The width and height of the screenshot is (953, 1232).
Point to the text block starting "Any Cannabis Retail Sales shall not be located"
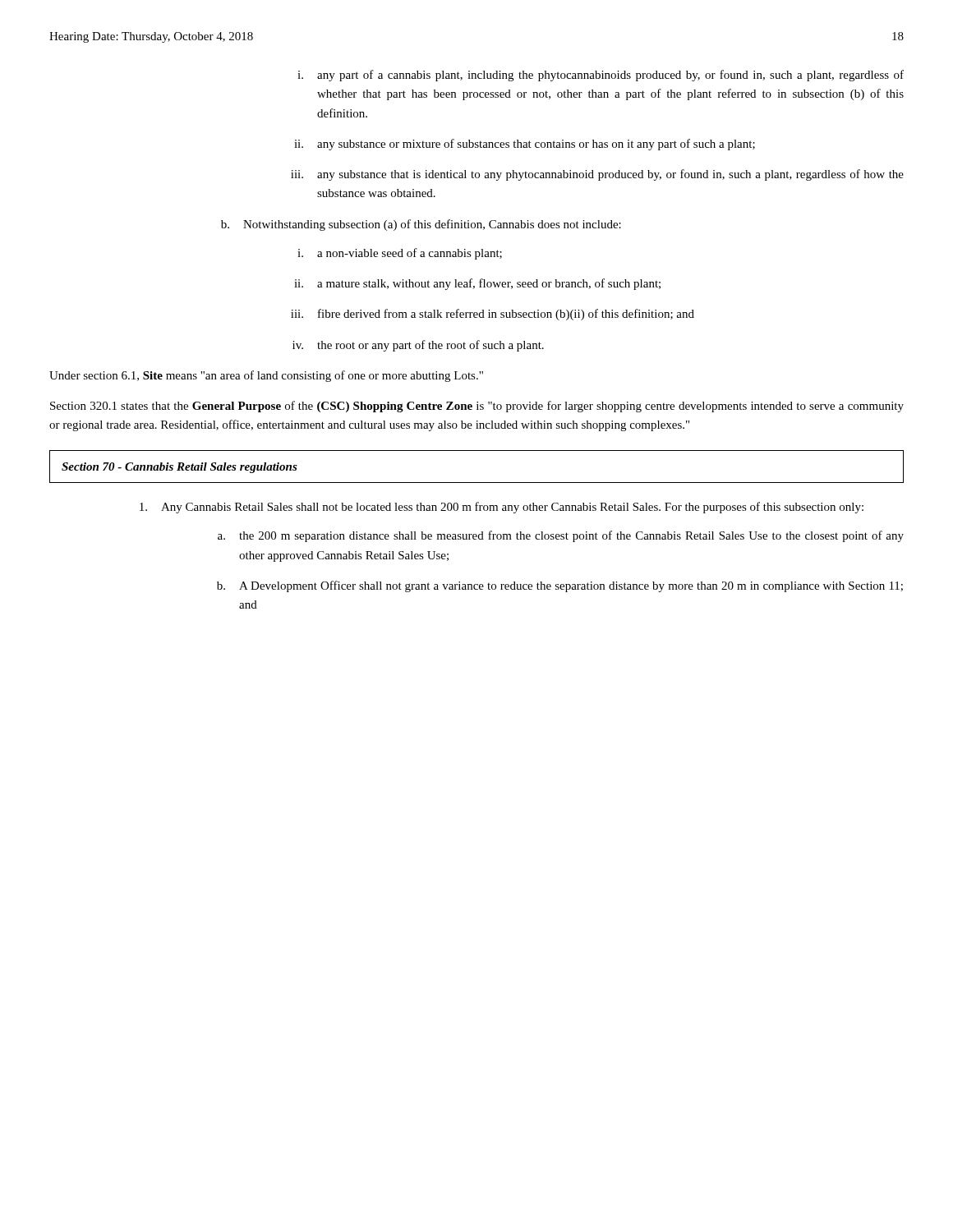pos(509,507)
